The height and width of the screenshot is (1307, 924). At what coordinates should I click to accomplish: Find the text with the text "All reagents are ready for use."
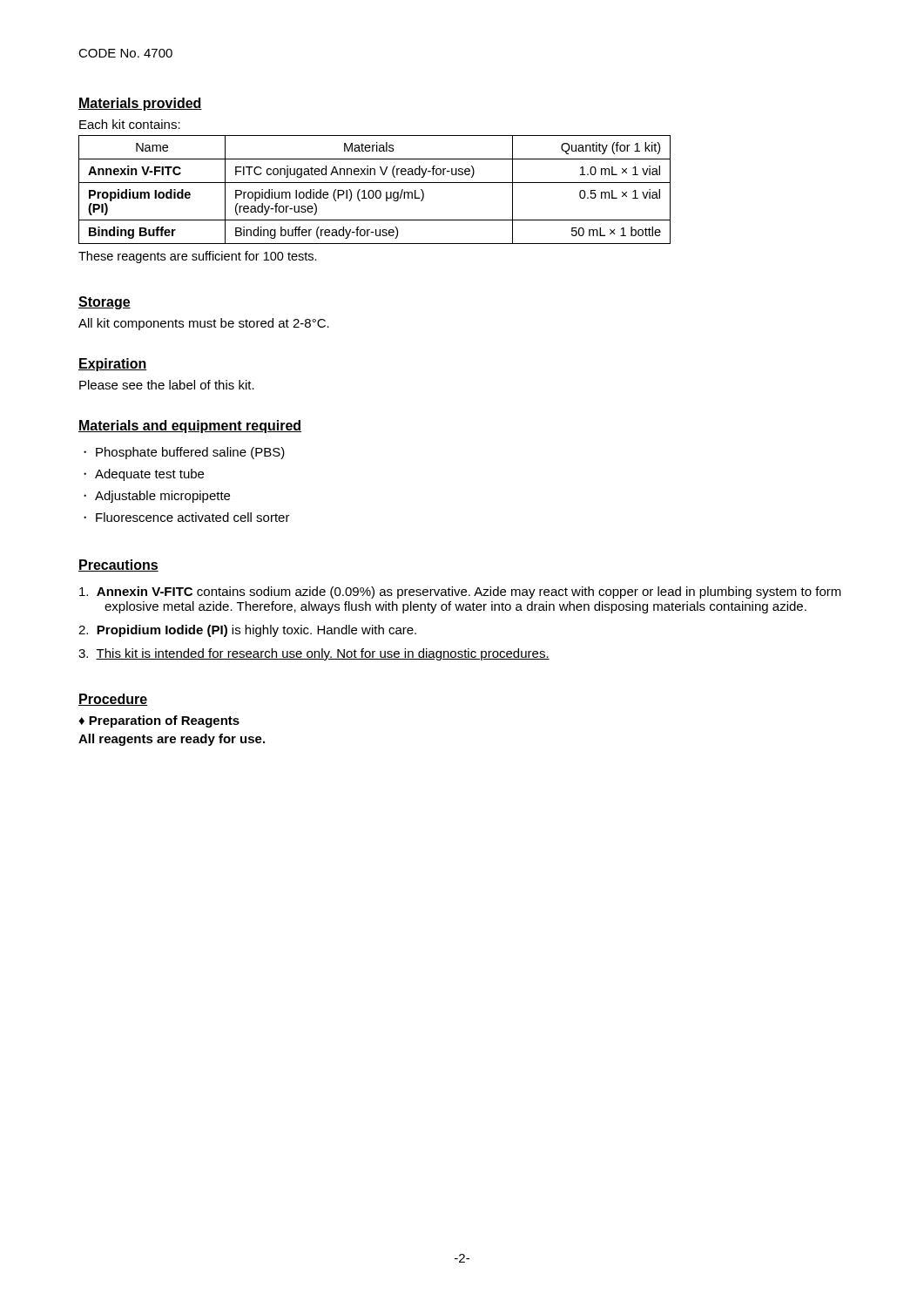point(172,738)
